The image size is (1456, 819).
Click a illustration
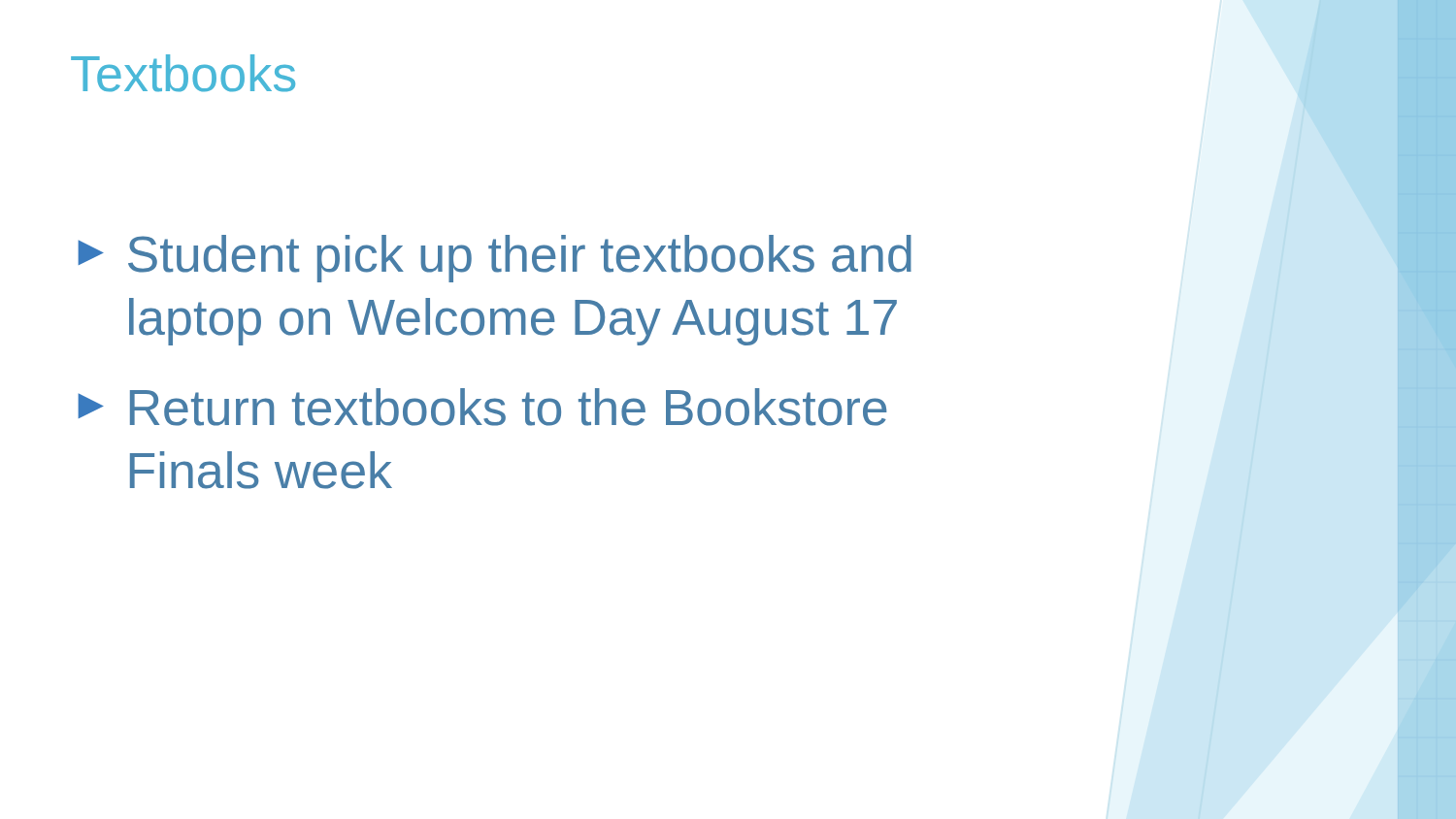(x=1252, y=410)
